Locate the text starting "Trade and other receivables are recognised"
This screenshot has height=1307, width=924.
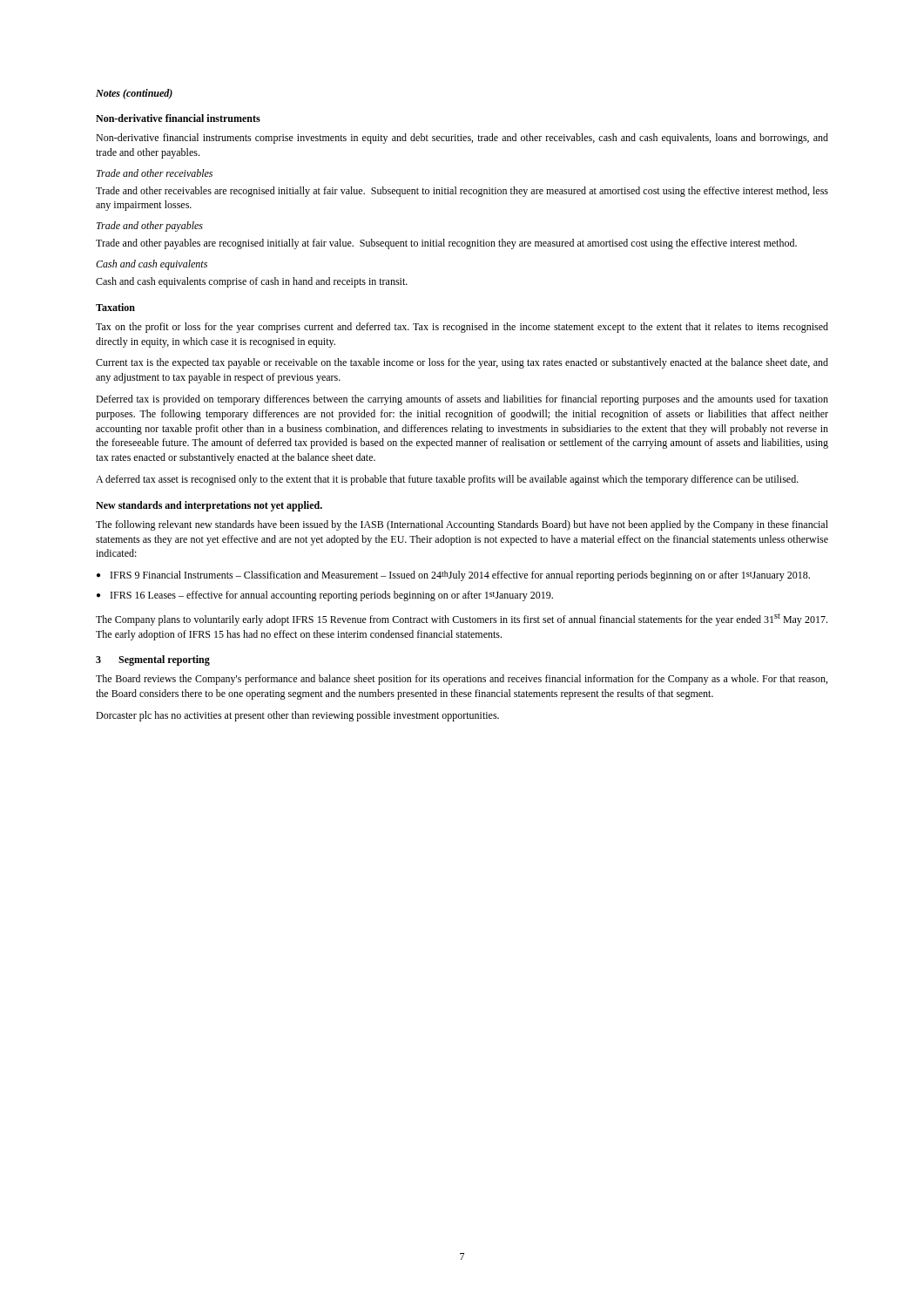pos(462,198)
